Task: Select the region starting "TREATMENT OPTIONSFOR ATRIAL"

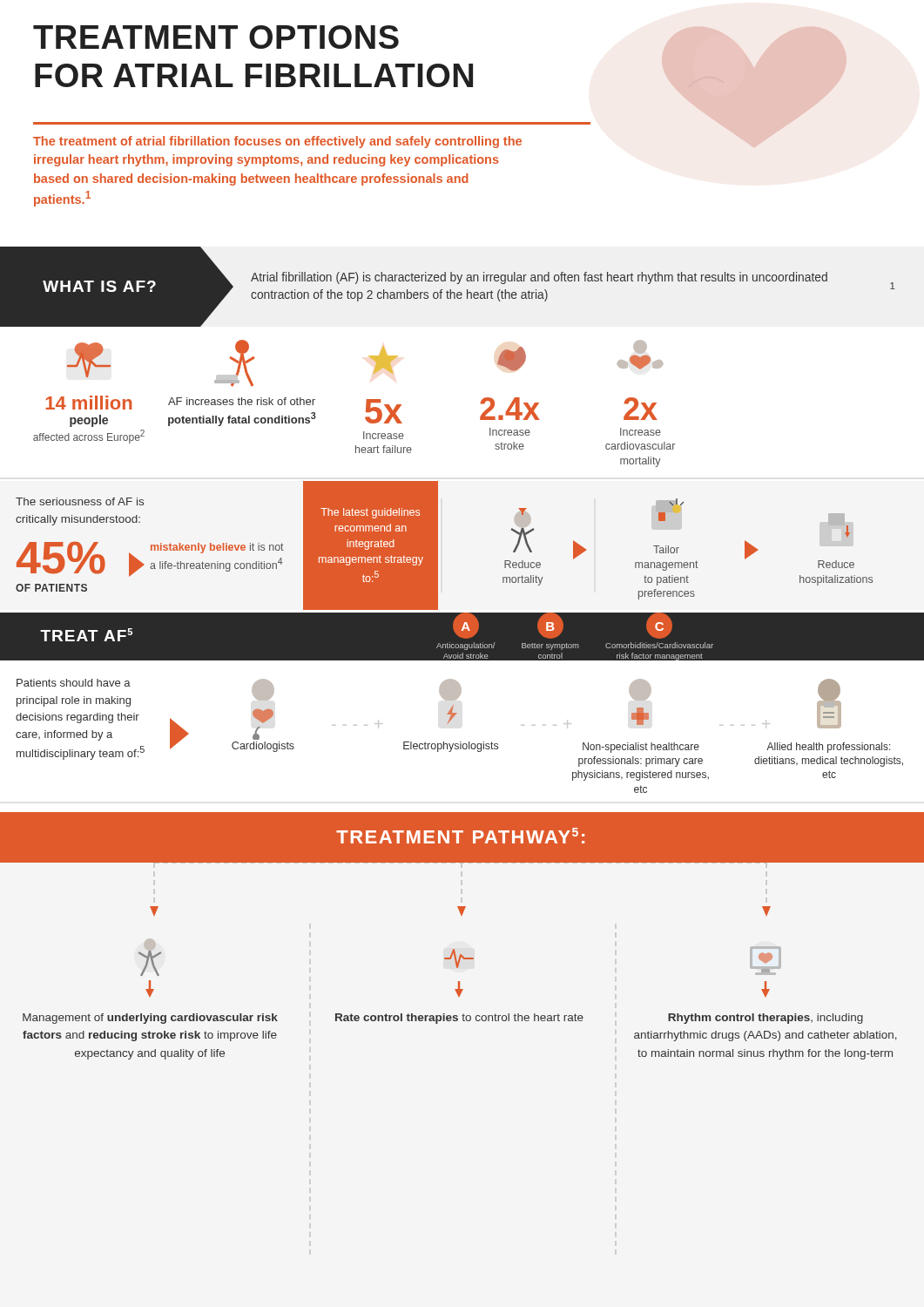Action: (x=260, y=57)
